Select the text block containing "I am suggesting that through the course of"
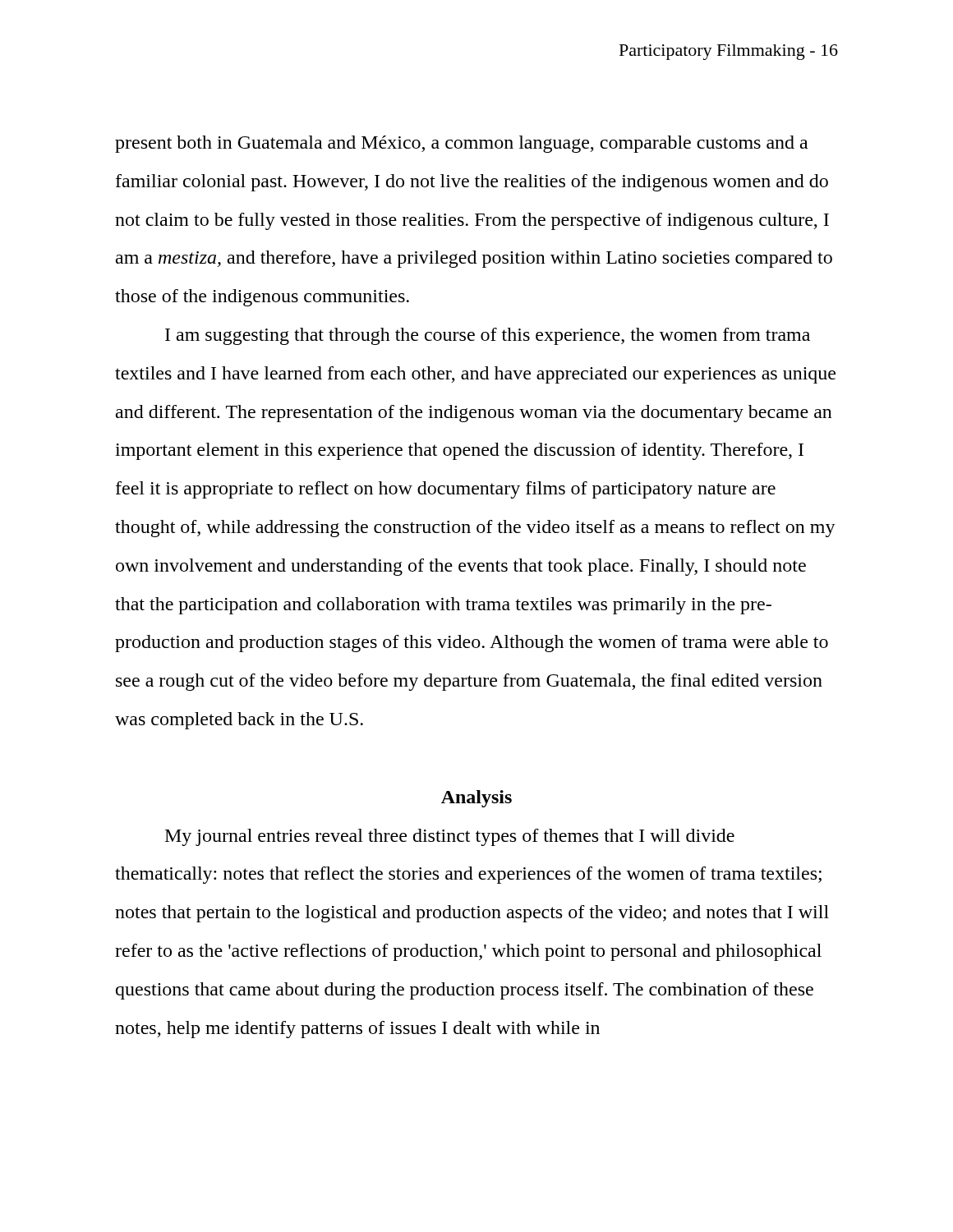 476,526
